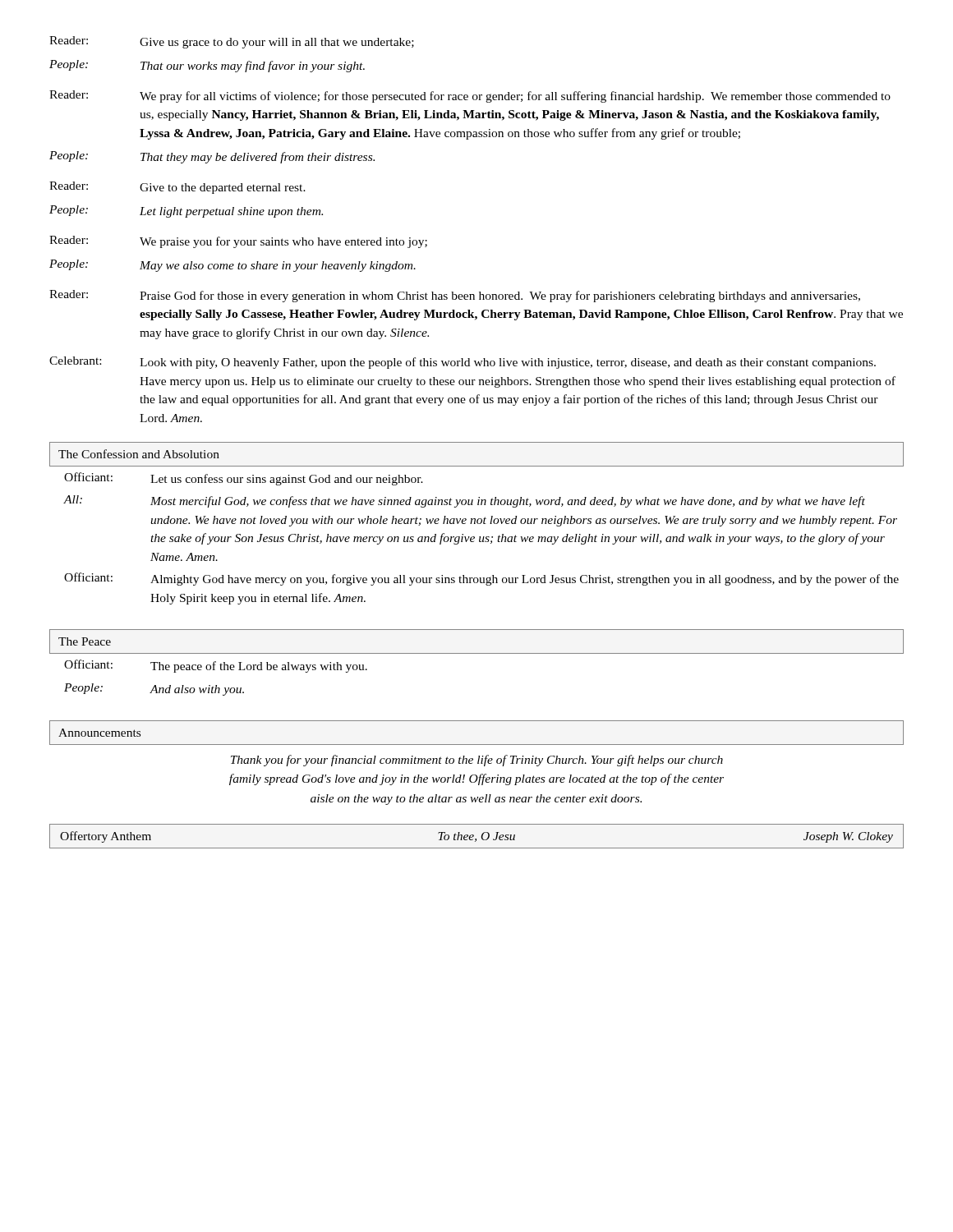Click on the list item that reads "Officiant: The peace of the Lord be"

(x=216, y=666)
